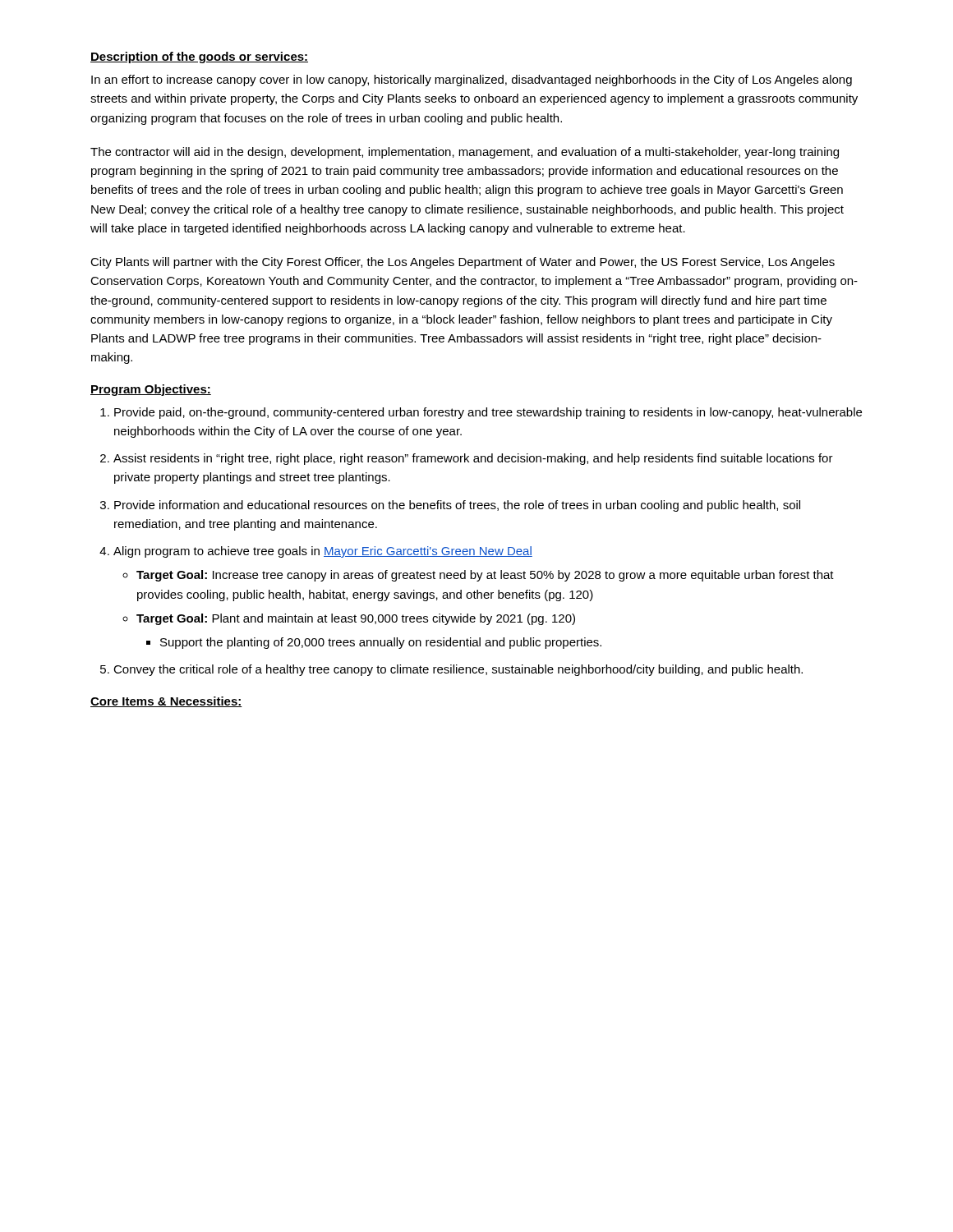Click on the list item with the text "Assist residents in “right tree, right place, right"
953x1232 pixels.
pos(473,467)
